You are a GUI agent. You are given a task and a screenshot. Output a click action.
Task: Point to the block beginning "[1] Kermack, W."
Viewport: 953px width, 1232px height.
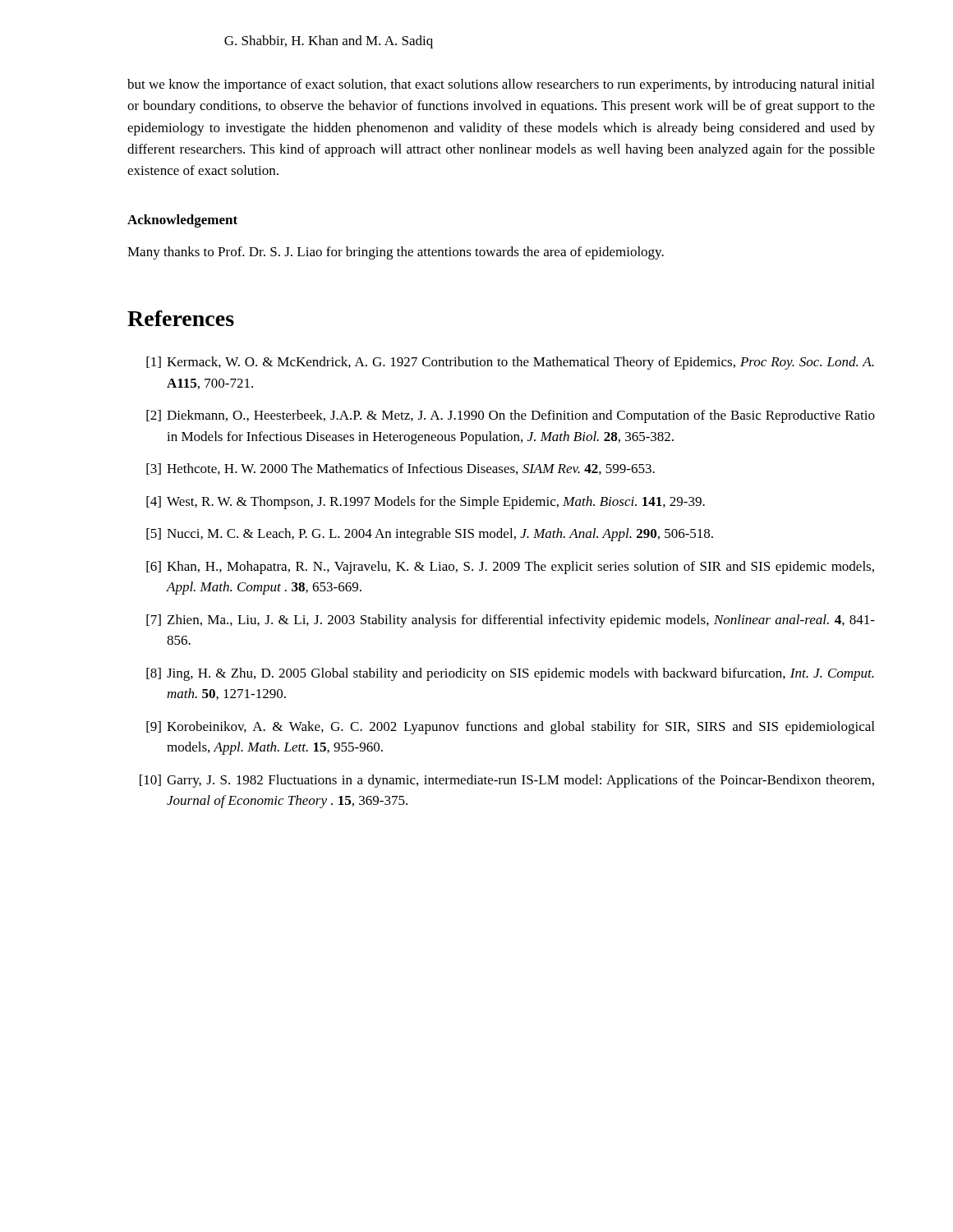coord(501,373)
